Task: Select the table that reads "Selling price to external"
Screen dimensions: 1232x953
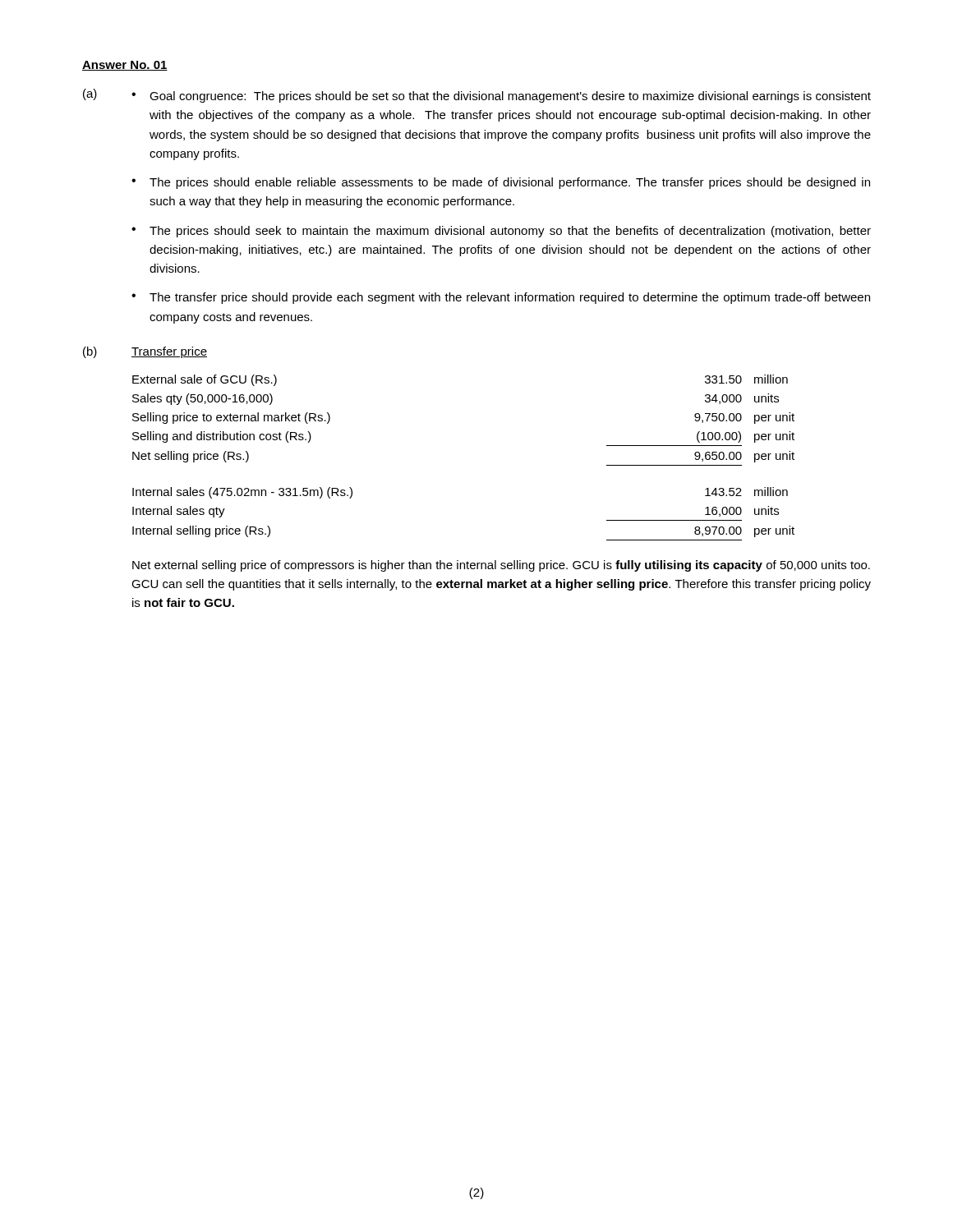Action: click(x=501, y=455)
